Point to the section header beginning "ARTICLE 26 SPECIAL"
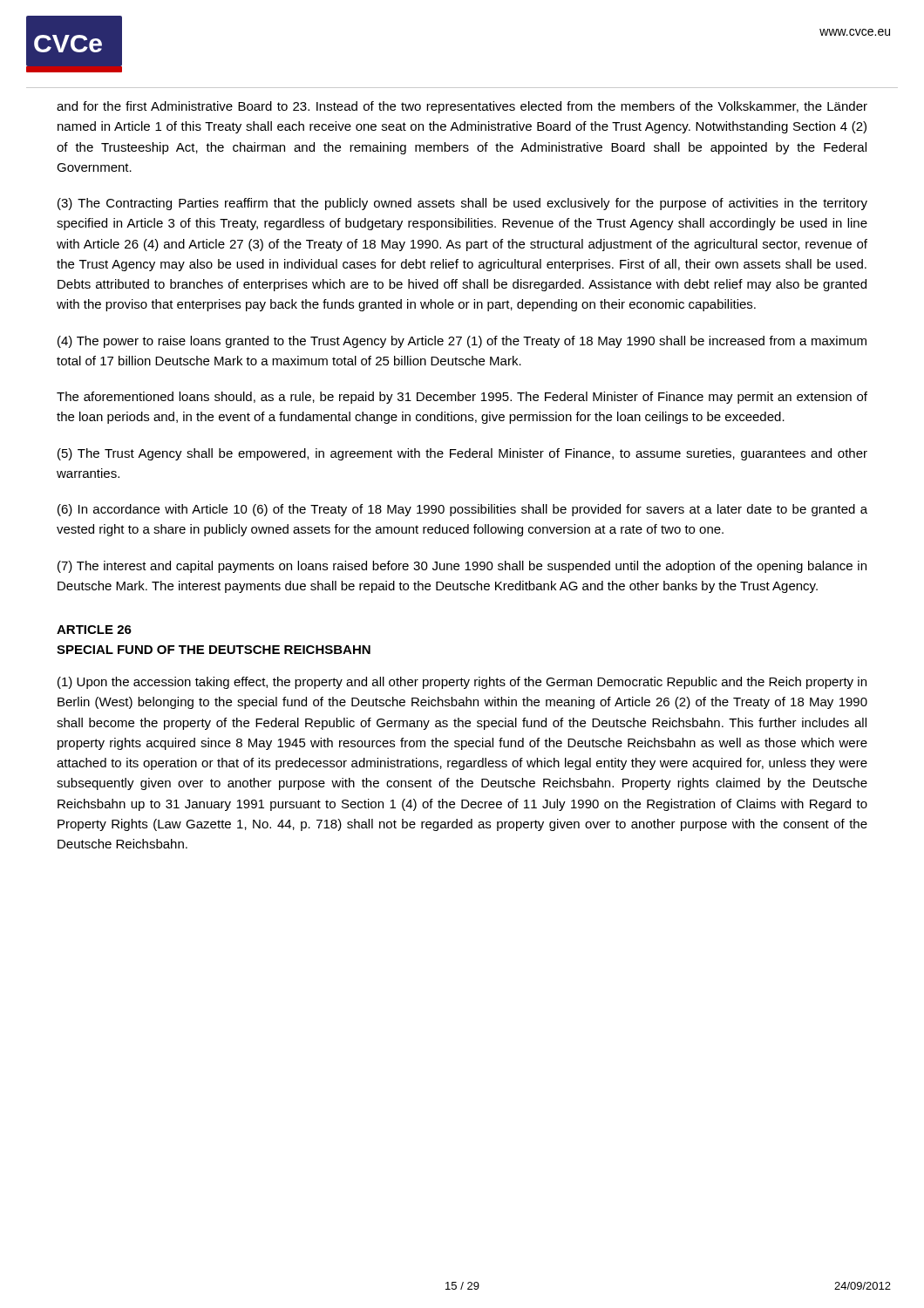Image resolution: width=924 pixels, height=1308 pixels. (94, 630)
